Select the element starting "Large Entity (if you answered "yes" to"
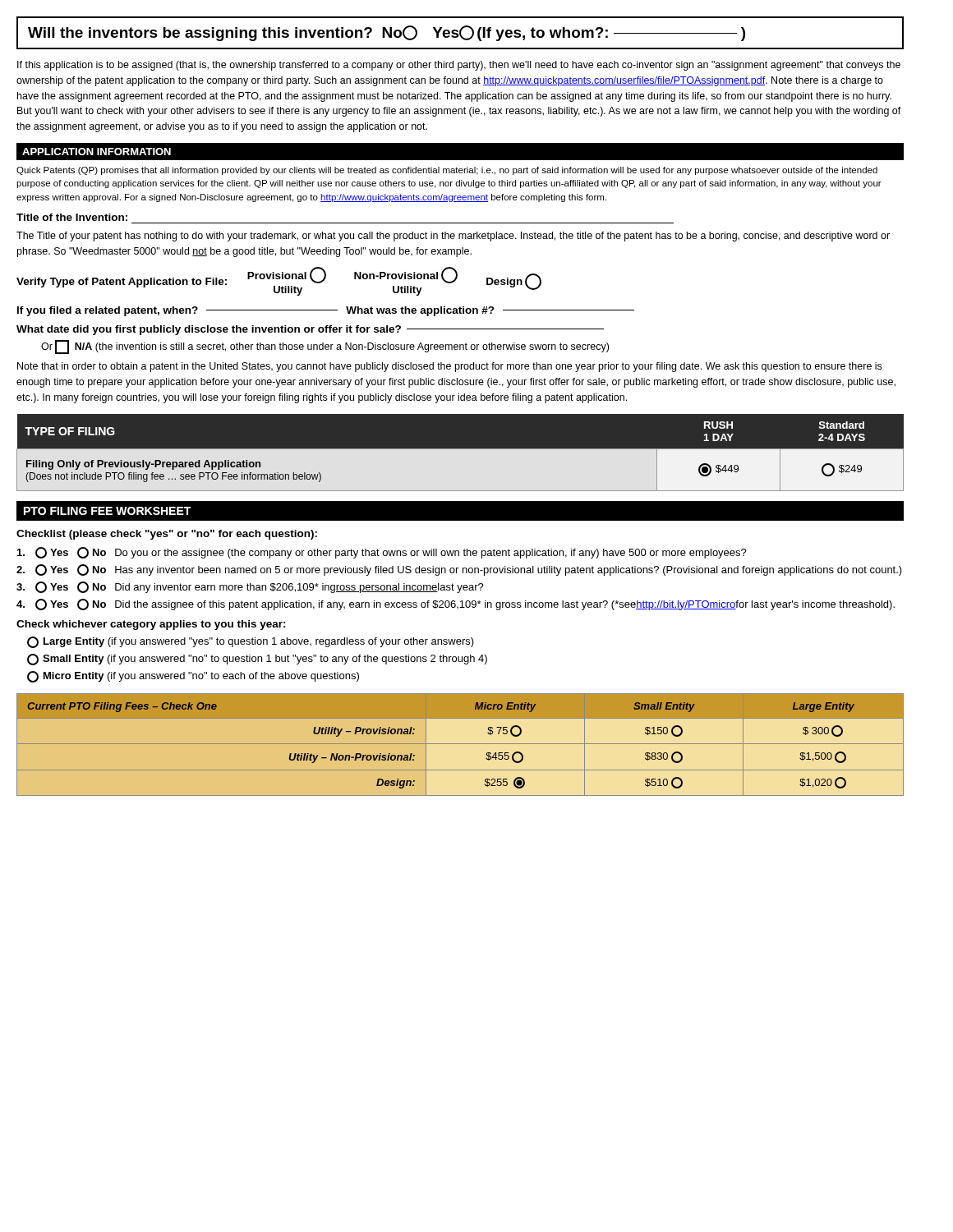The width and height of the screenshot is (953, 1232). pyautogui.click(x=250, y=641)
